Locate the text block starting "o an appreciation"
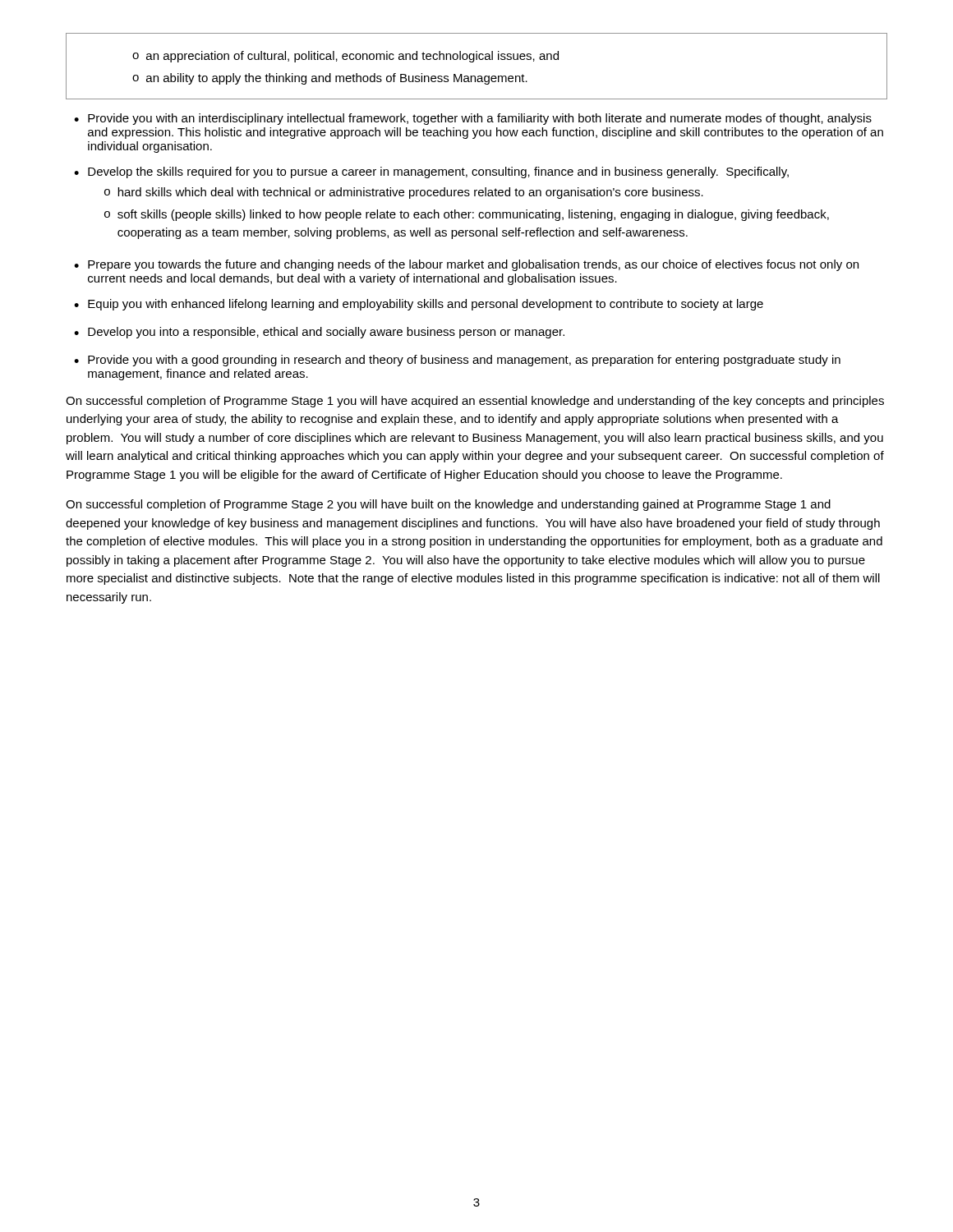Screen dimensions: 1232x953 click(x=346, y=56)
